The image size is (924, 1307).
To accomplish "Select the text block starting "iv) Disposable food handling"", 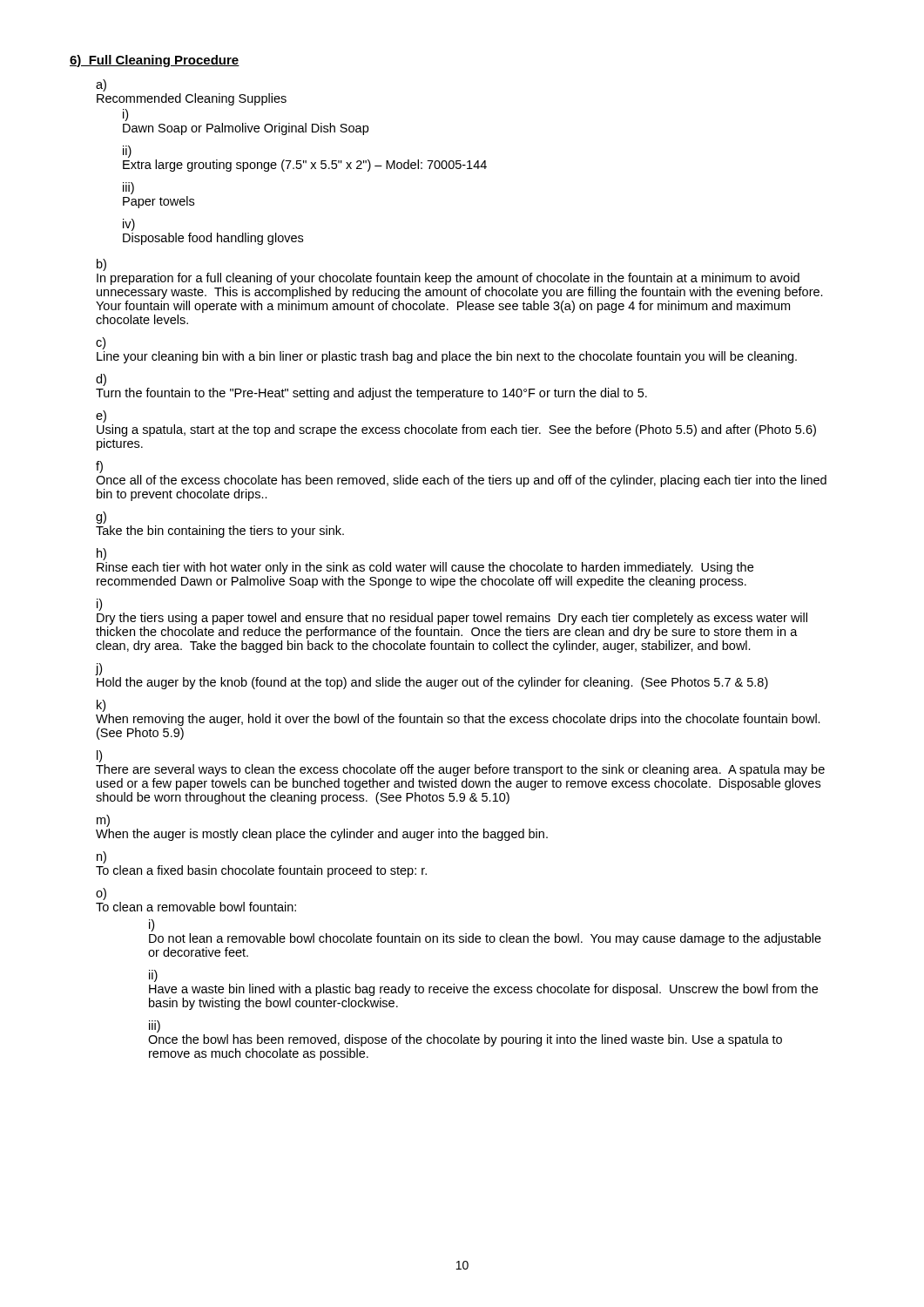I will pos(129,225).
